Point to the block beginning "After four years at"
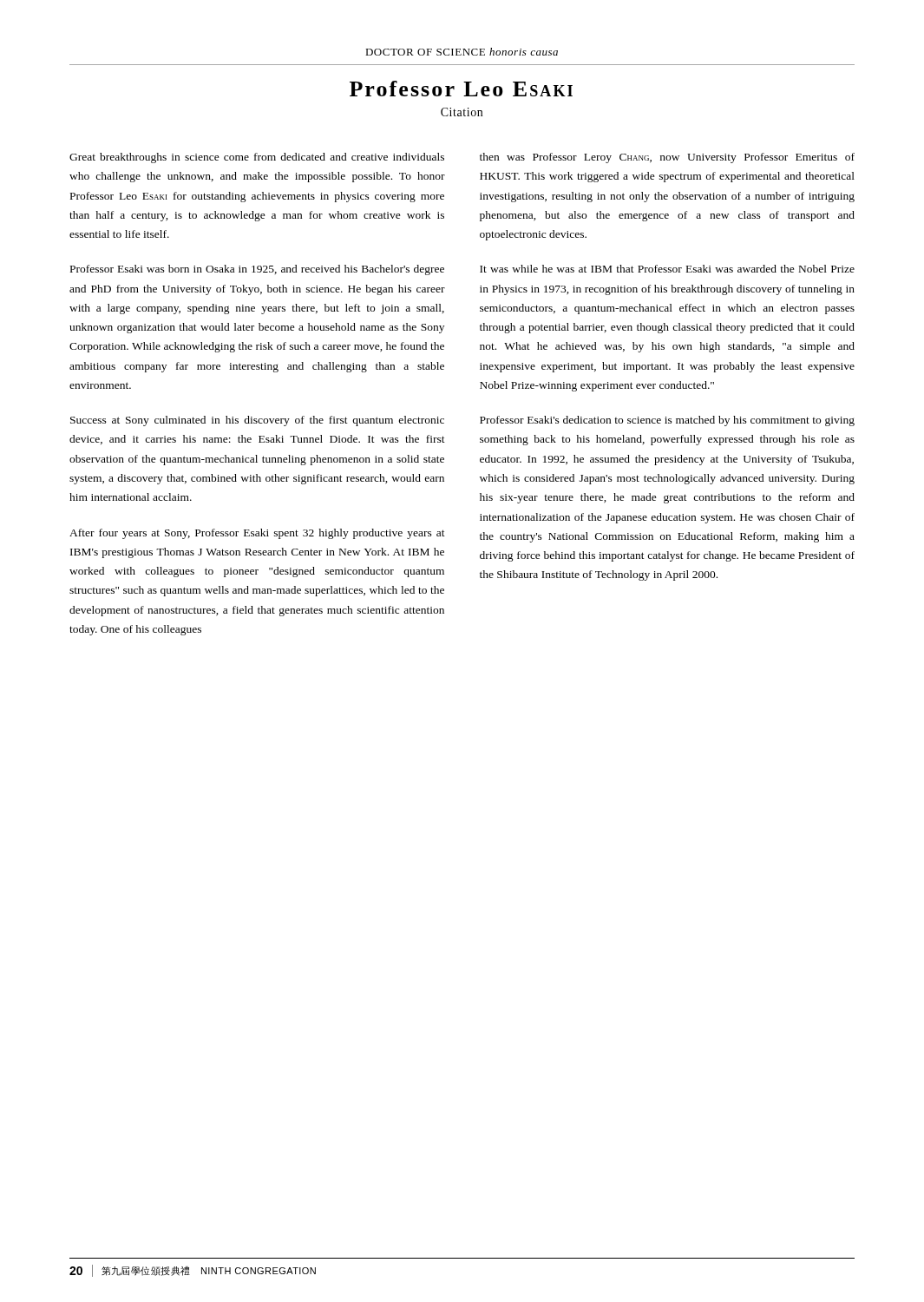924x1302 pixels. 257,580
